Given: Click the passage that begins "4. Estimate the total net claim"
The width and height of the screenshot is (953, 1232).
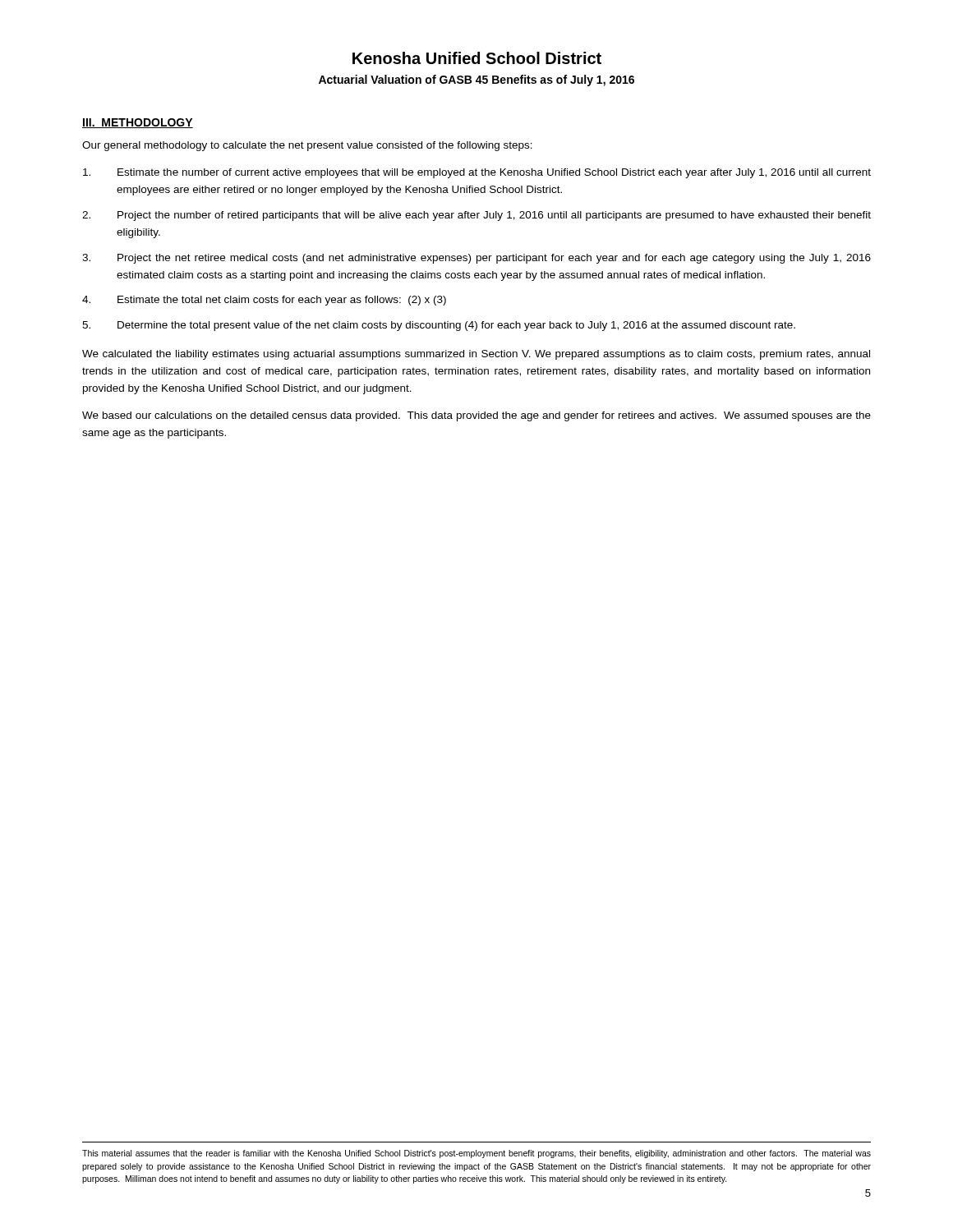Looking at the screenshot, I should [x=264, y=301].
